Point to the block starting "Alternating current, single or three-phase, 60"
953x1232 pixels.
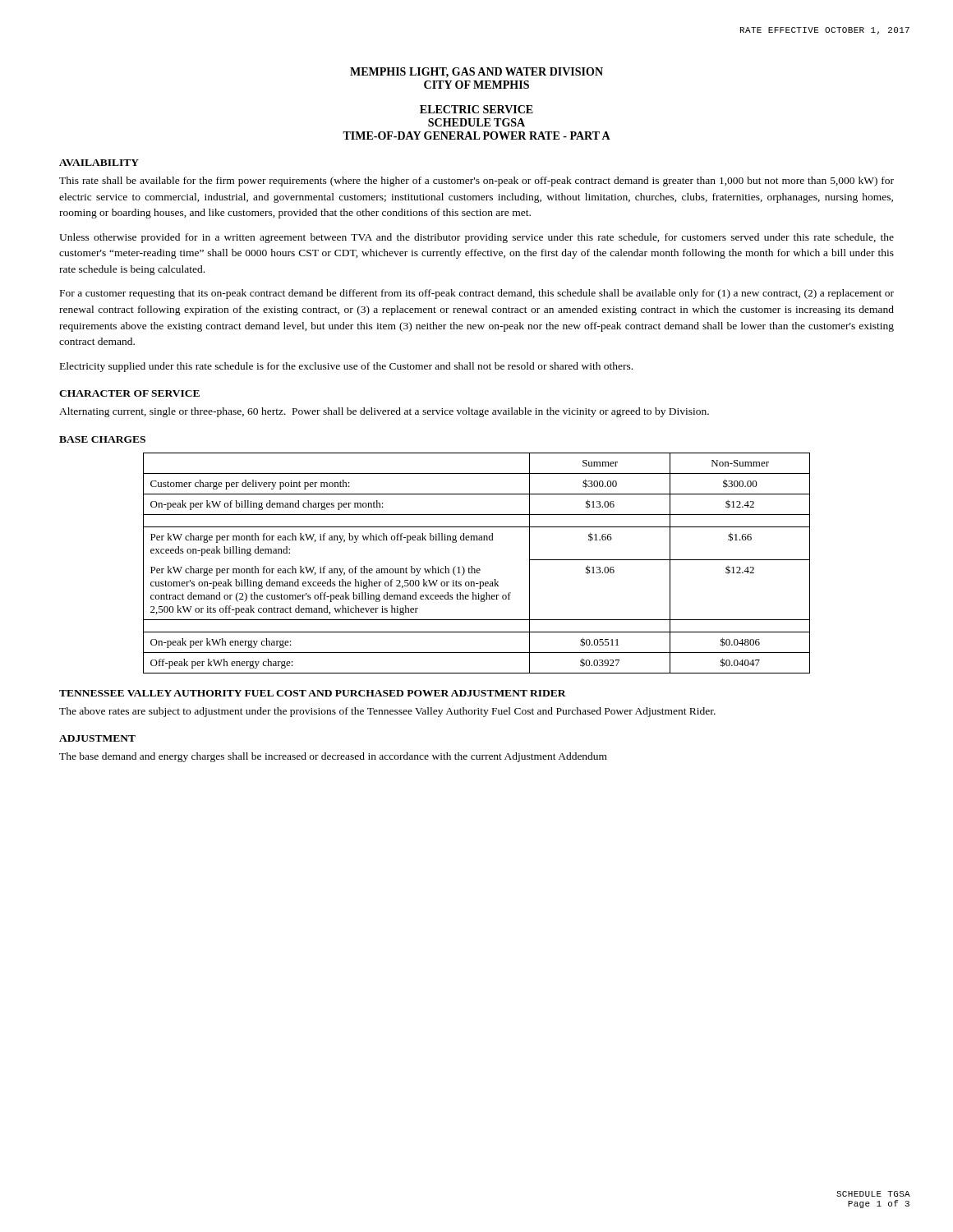(x=384, y=411)
